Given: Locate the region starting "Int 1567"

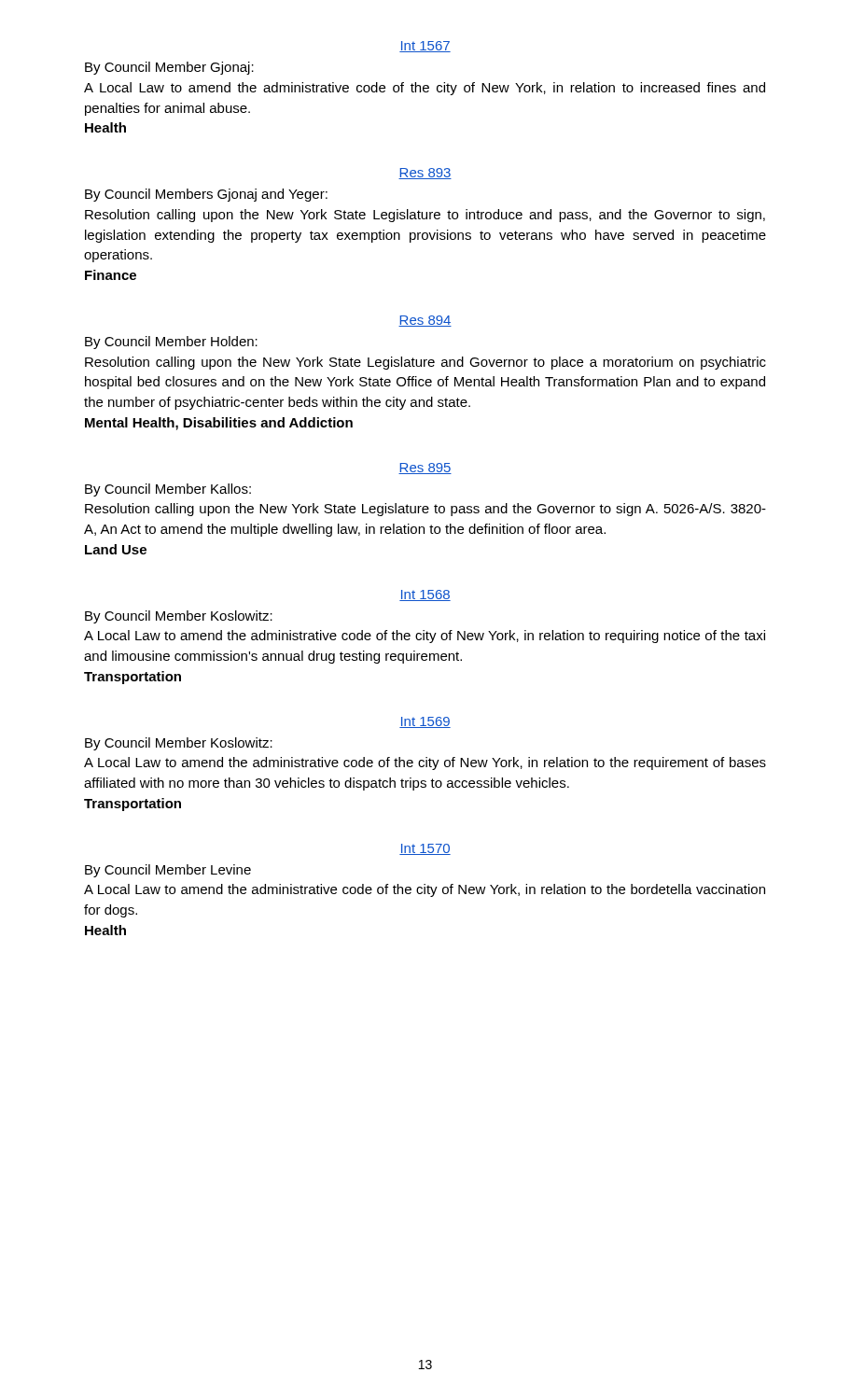Looking at the screenshot, I should pos(425,45).
